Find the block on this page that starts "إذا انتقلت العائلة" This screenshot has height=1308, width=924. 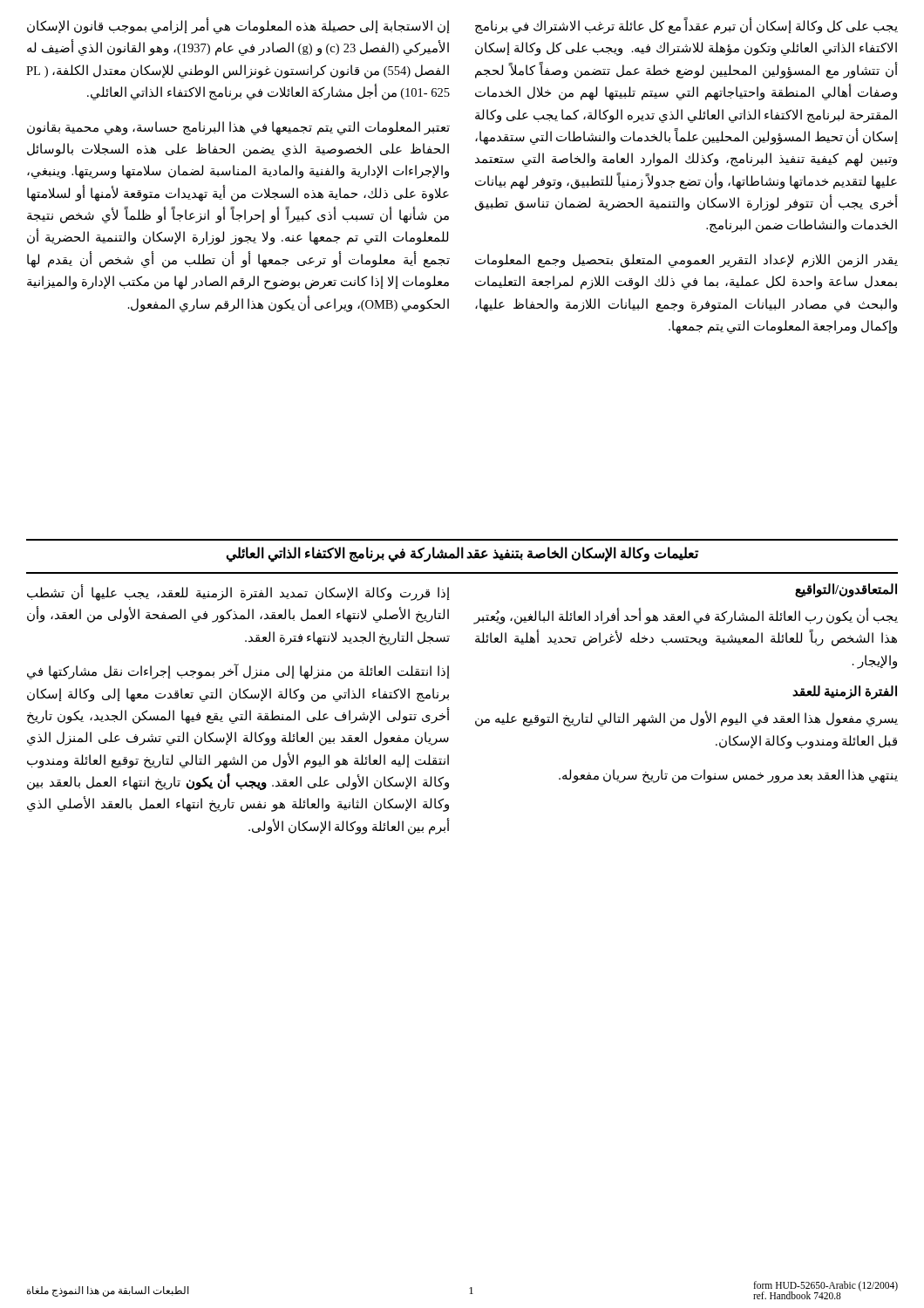pyautogui.click(x=238, y=749)
